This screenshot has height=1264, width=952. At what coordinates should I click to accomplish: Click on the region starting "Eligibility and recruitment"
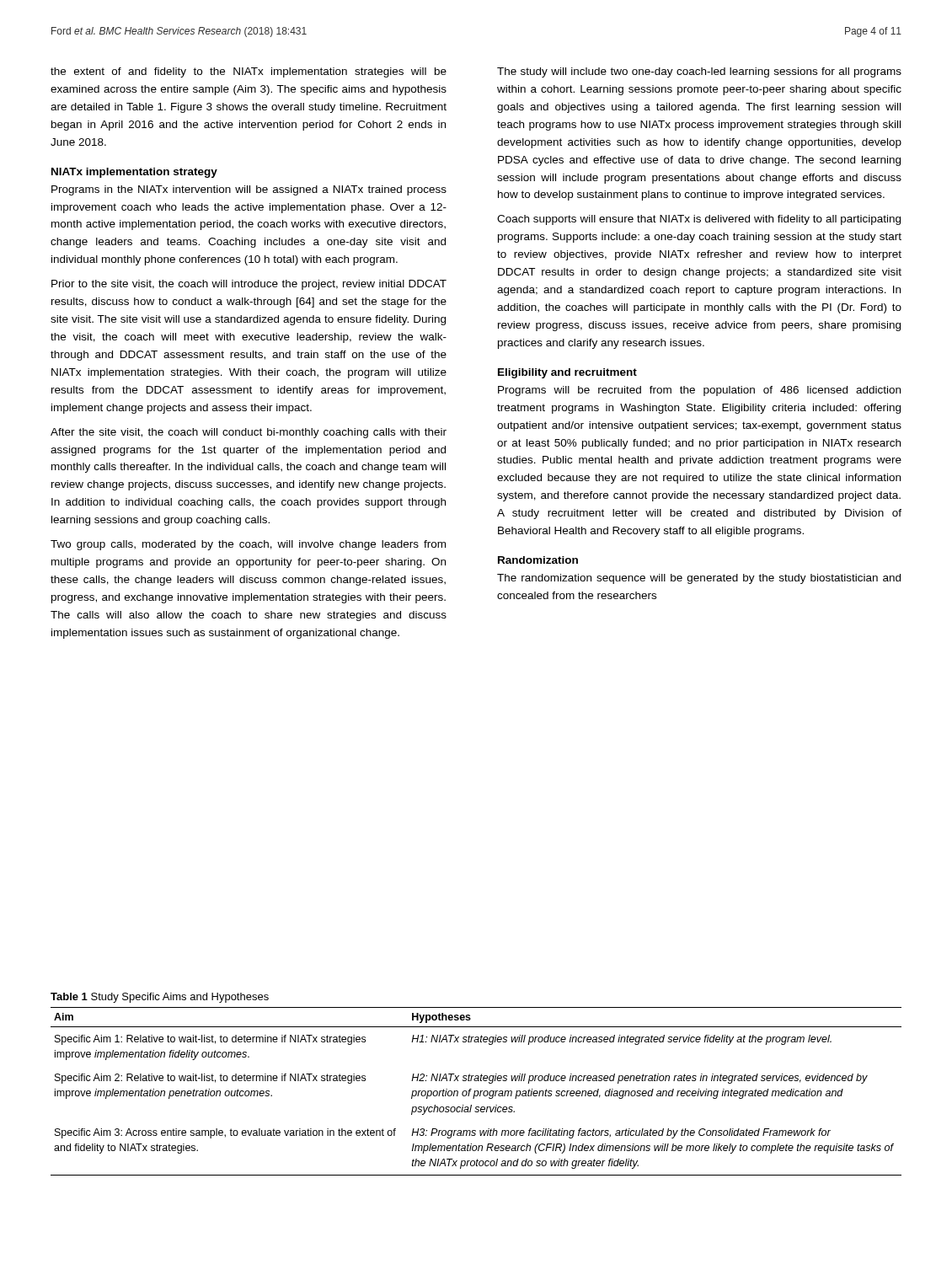pos(567,372)
